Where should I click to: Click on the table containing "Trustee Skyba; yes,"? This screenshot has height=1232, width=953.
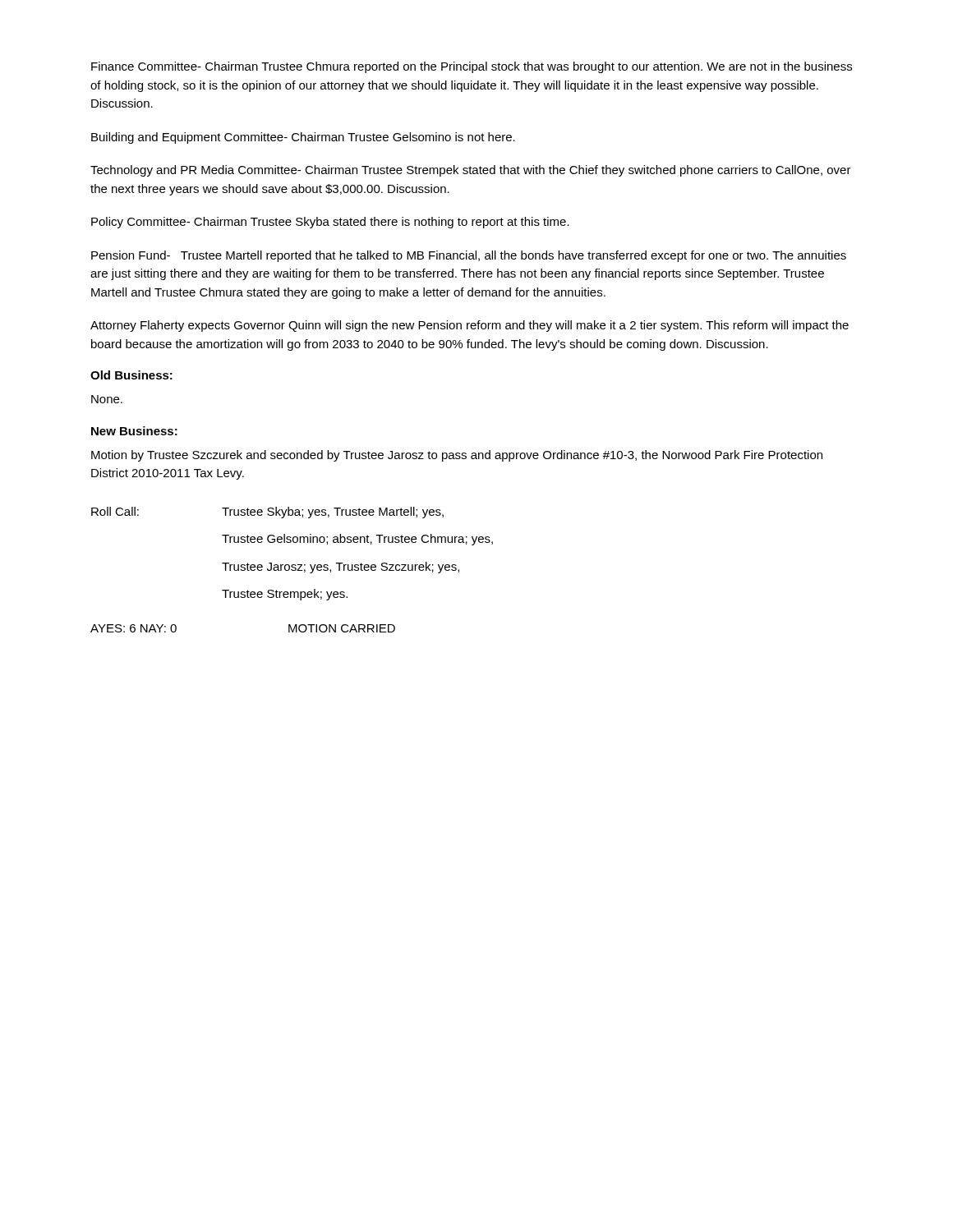(x=476, y=569)
